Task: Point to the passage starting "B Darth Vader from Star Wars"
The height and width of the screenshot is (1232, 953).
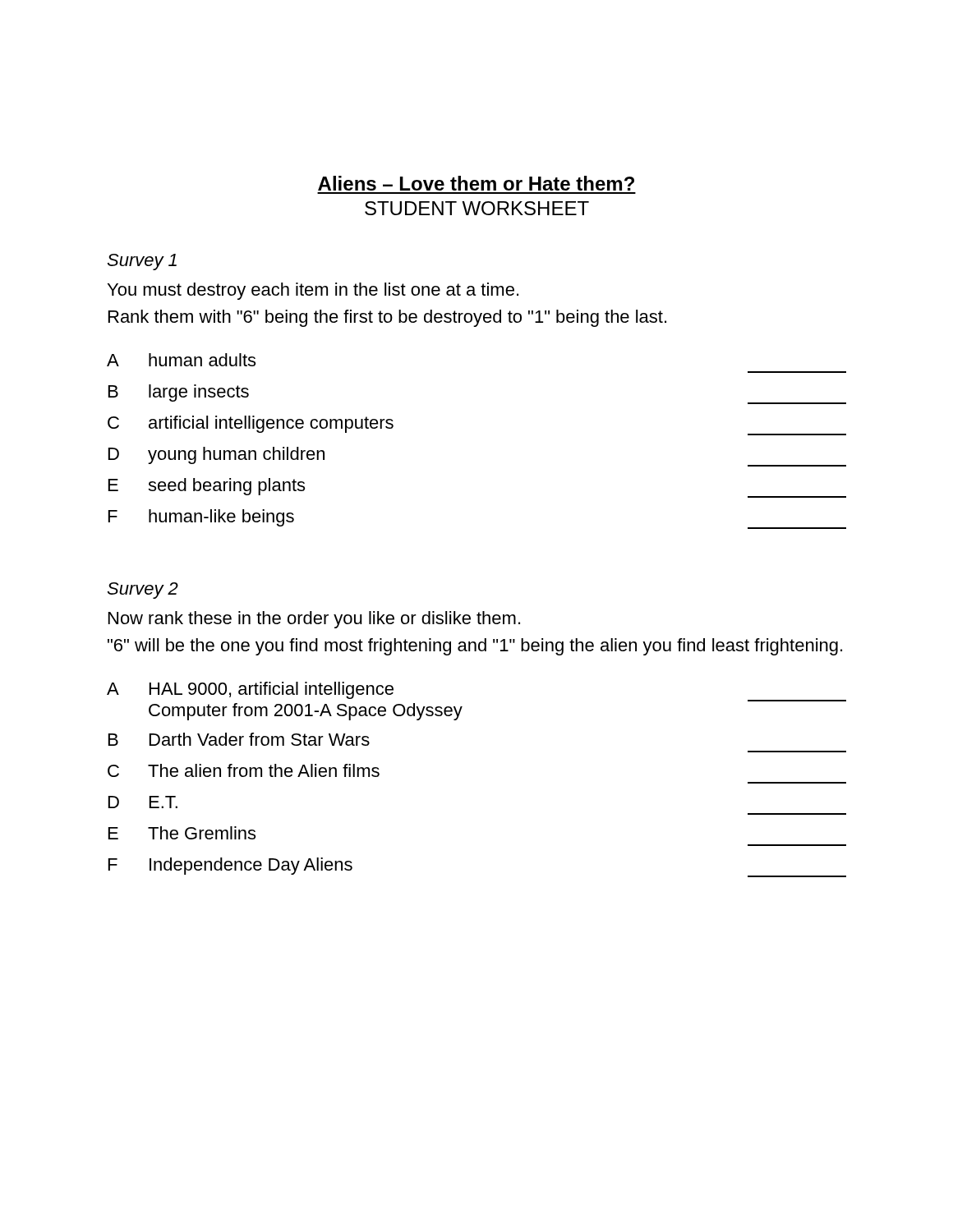Action: click(239, 739)
